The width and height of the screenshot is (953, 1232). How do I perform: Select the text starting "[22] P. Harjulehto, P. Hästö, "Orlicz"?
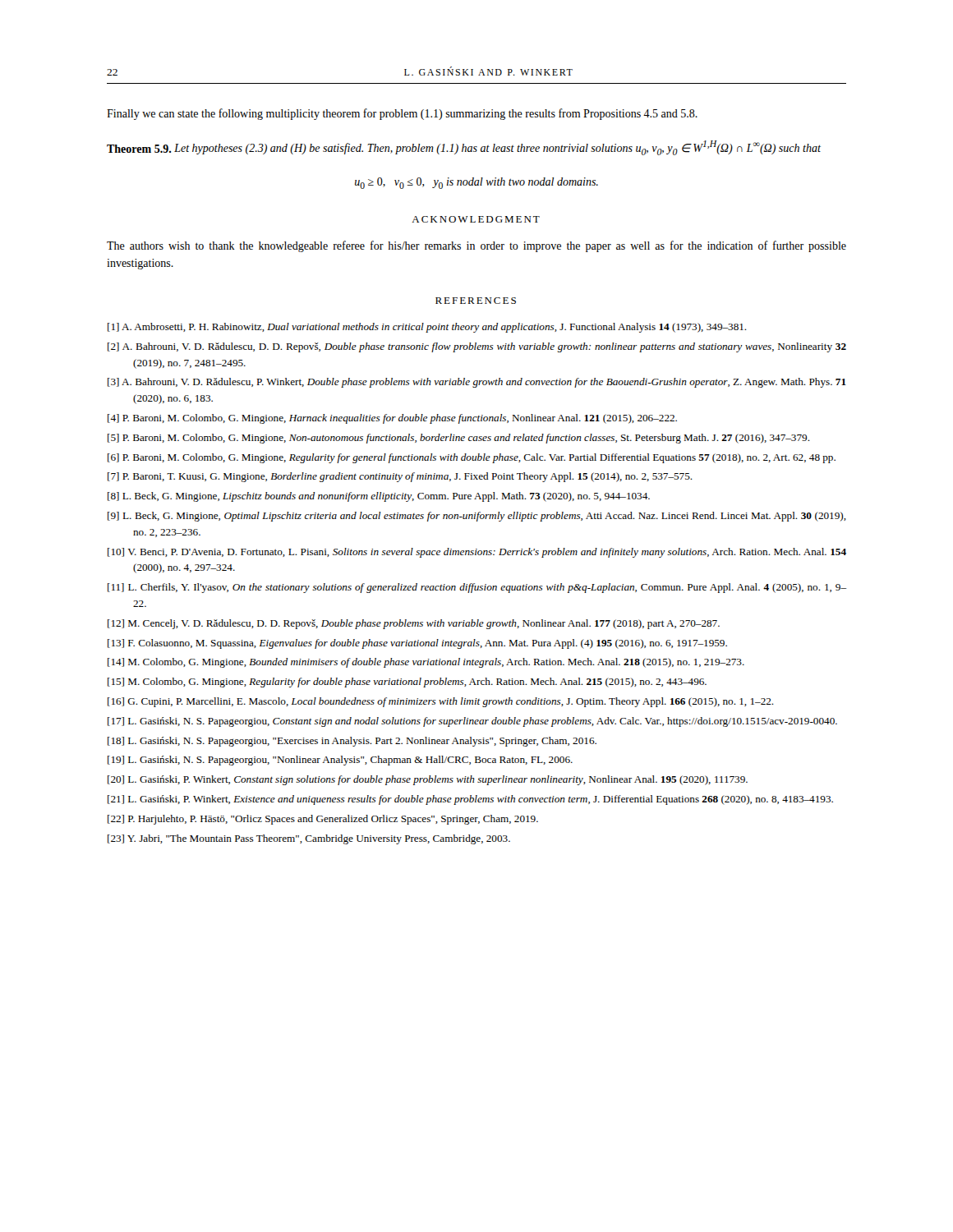click(x=323, y=818)
